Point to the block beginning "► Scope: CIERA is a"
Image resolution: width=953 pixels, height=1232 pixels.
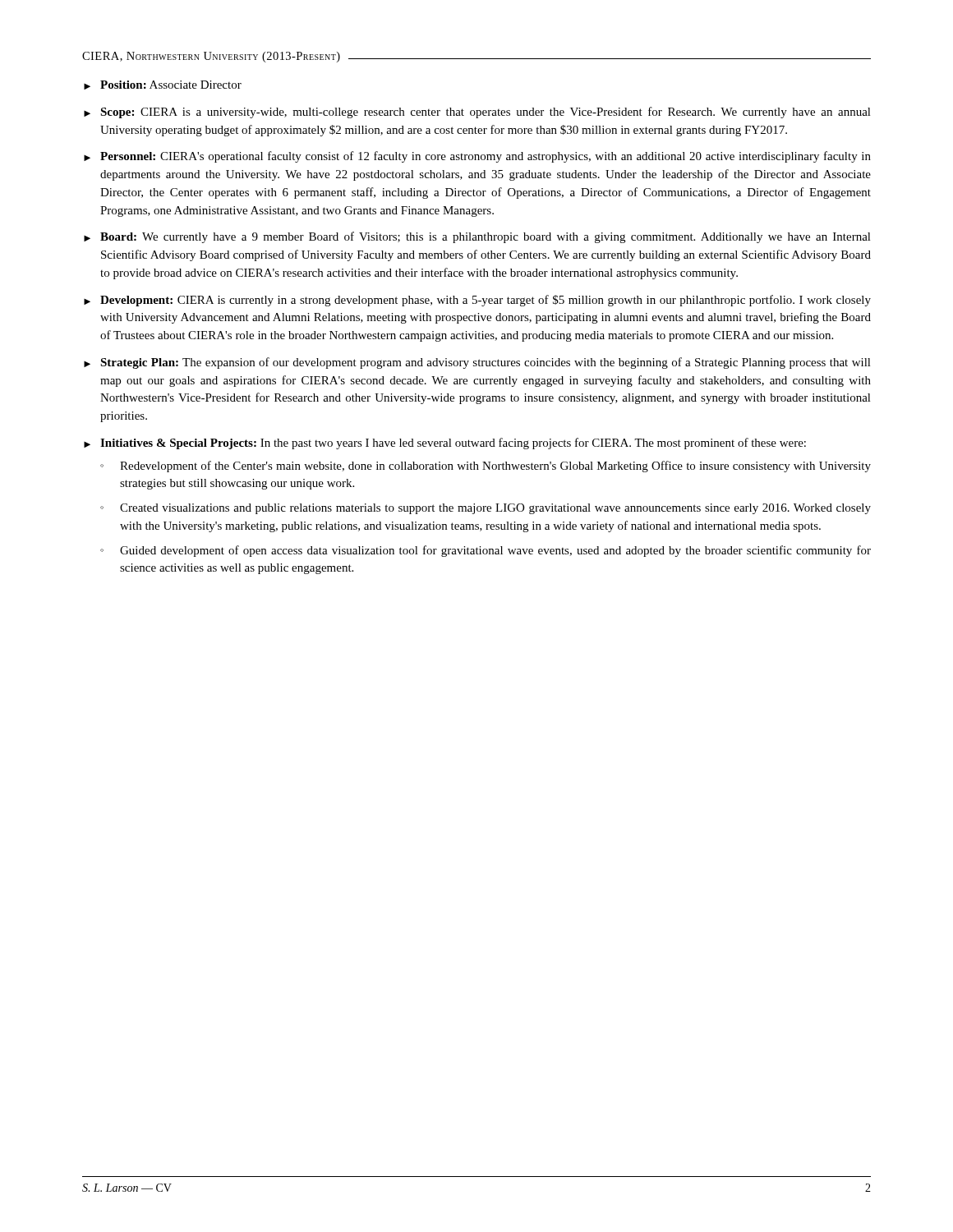click(476, 121)
